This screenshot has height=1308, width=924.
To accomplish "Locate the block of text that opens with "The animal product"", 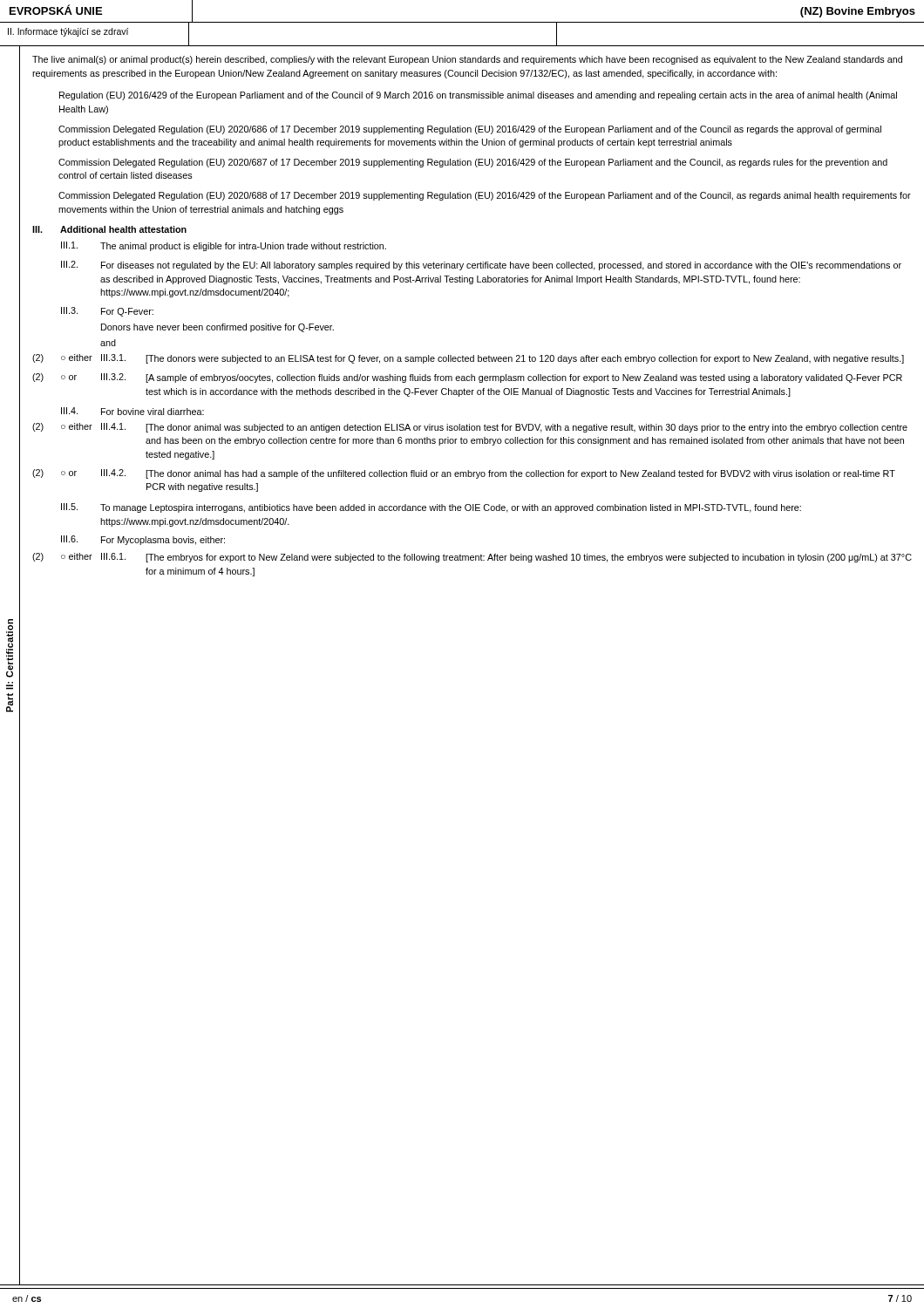I will (244, 246).
